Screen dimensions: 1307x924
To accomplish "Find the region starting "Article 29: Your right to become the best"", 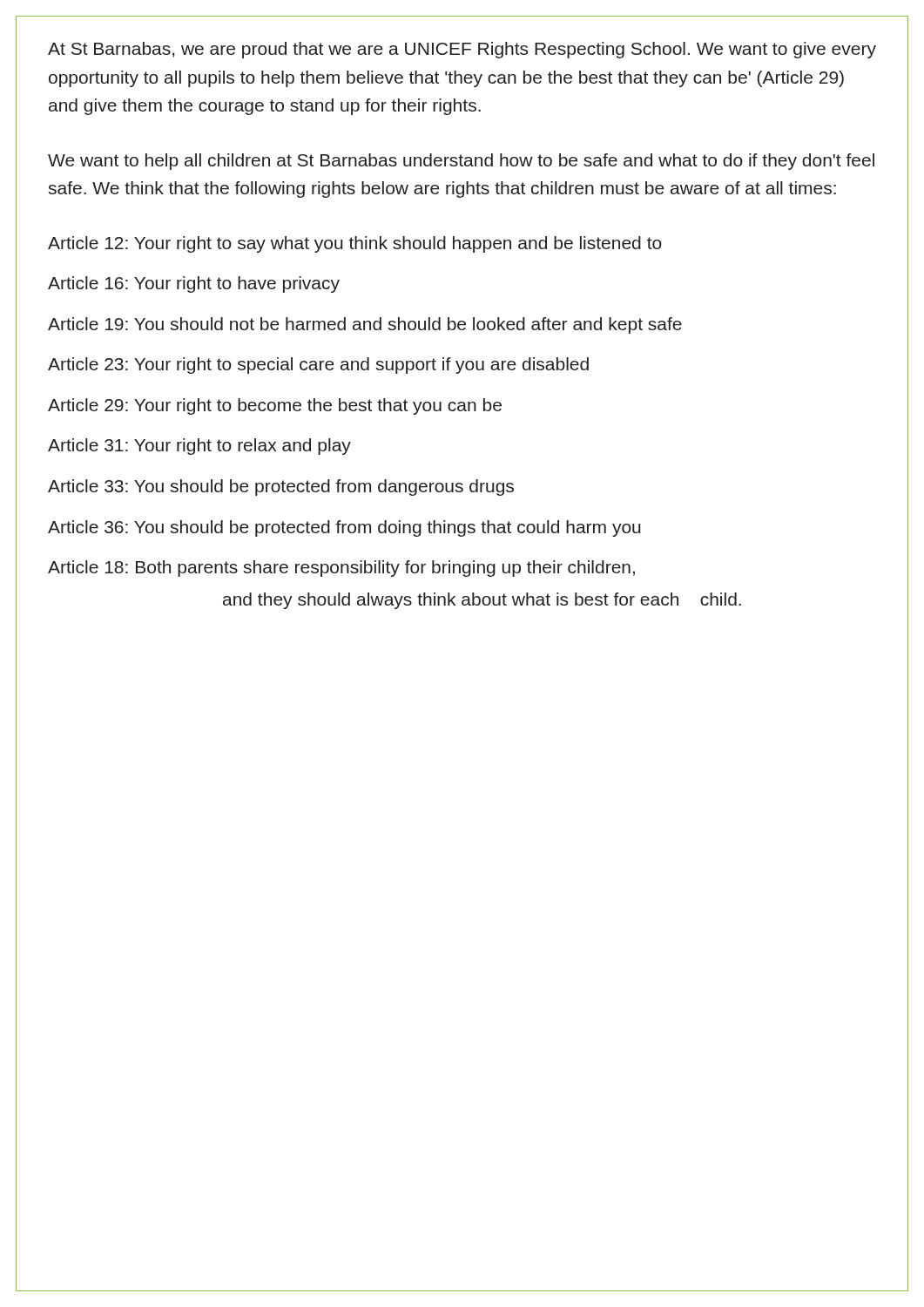I will 275,405.
